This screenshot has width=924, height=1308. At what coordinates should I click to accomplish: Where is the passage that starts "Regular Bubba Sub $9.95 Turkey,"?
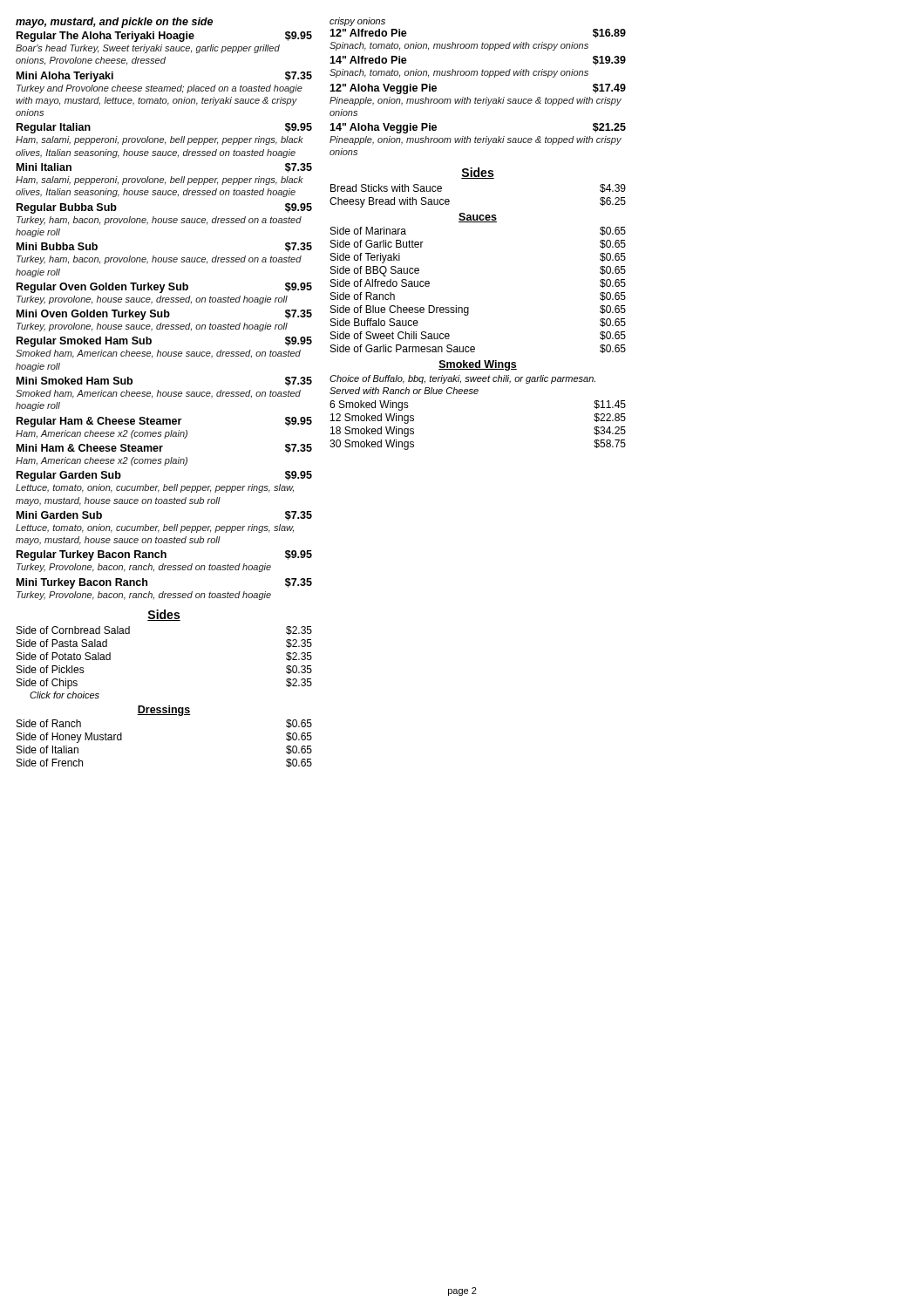coord(164,220)
